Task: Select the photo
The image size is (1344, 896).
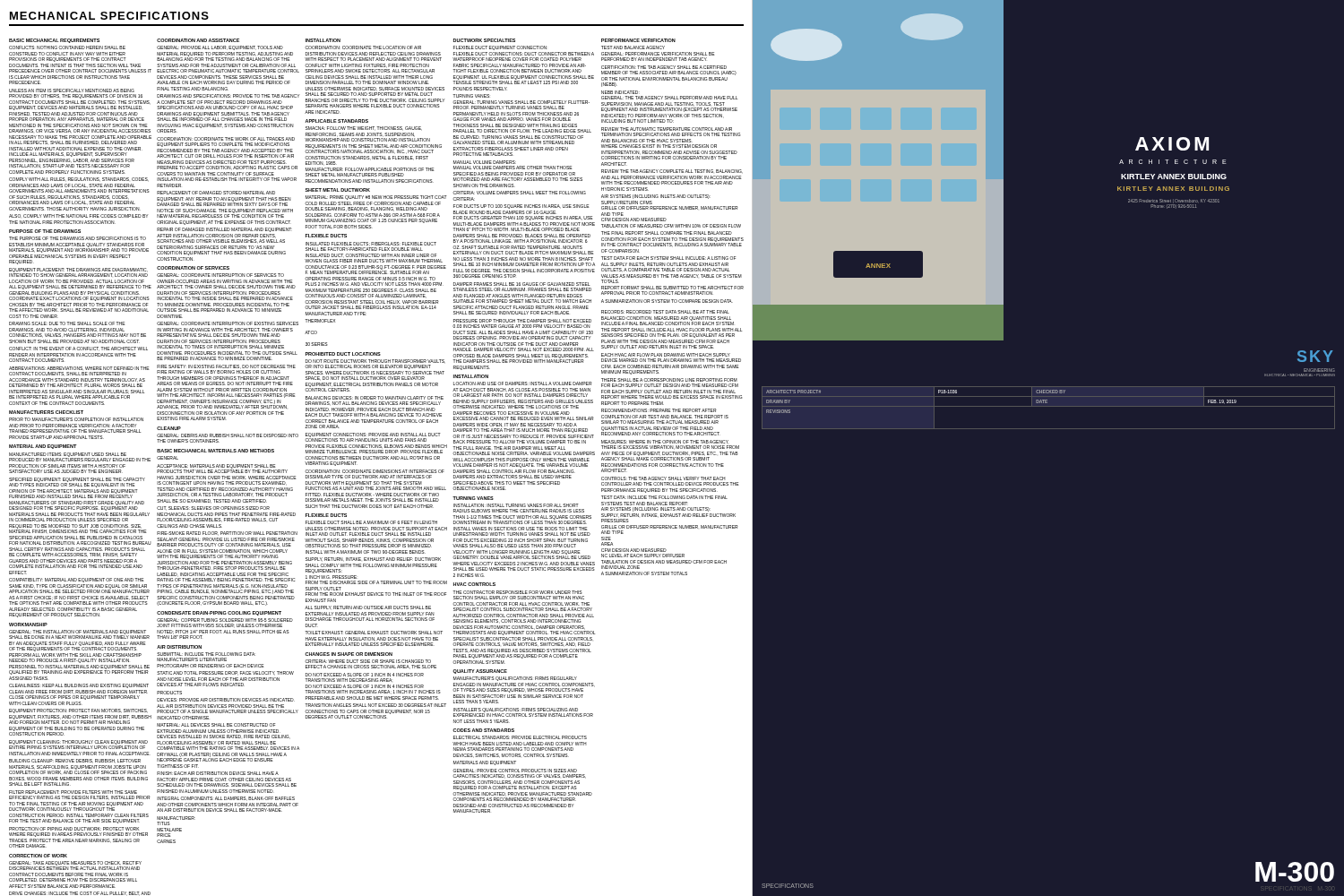Action: click(x=878, y=170)
